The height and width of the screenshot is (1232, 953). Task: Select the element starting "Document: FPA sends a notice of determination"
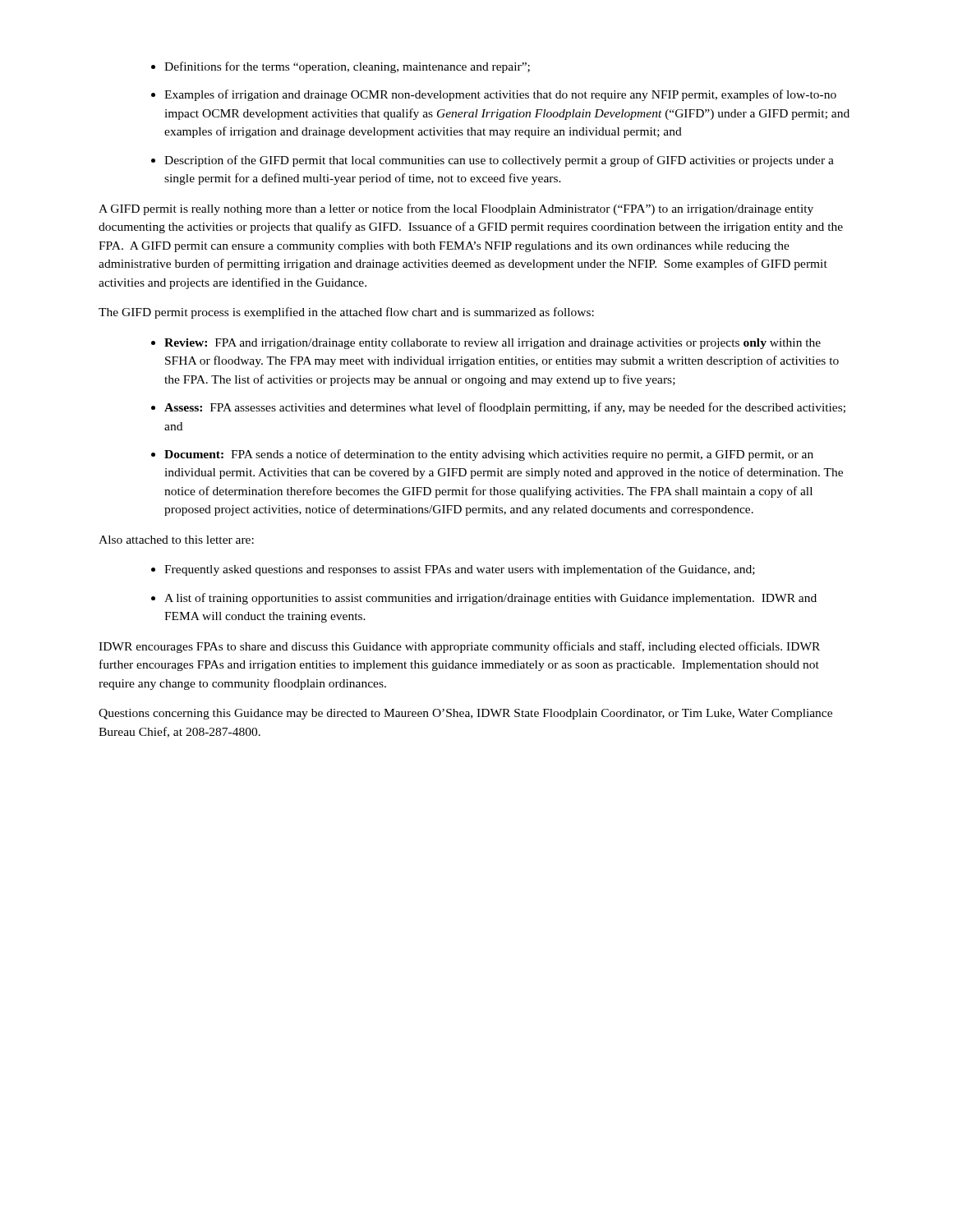tap(501, 482)
